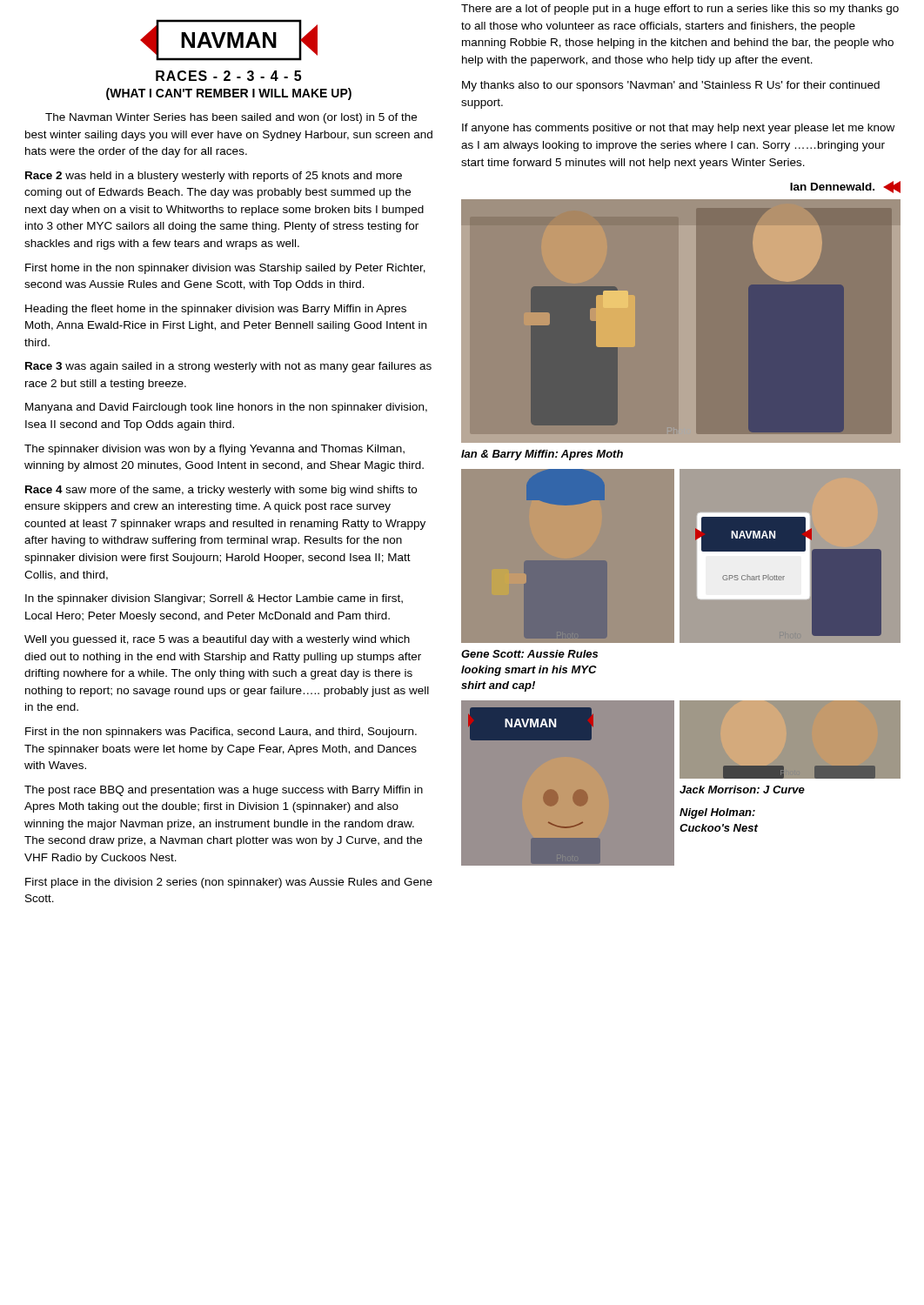924x1305 pixels.
Task: Locate the text "Jack Morrison: J Curve"
Action: 742,789
